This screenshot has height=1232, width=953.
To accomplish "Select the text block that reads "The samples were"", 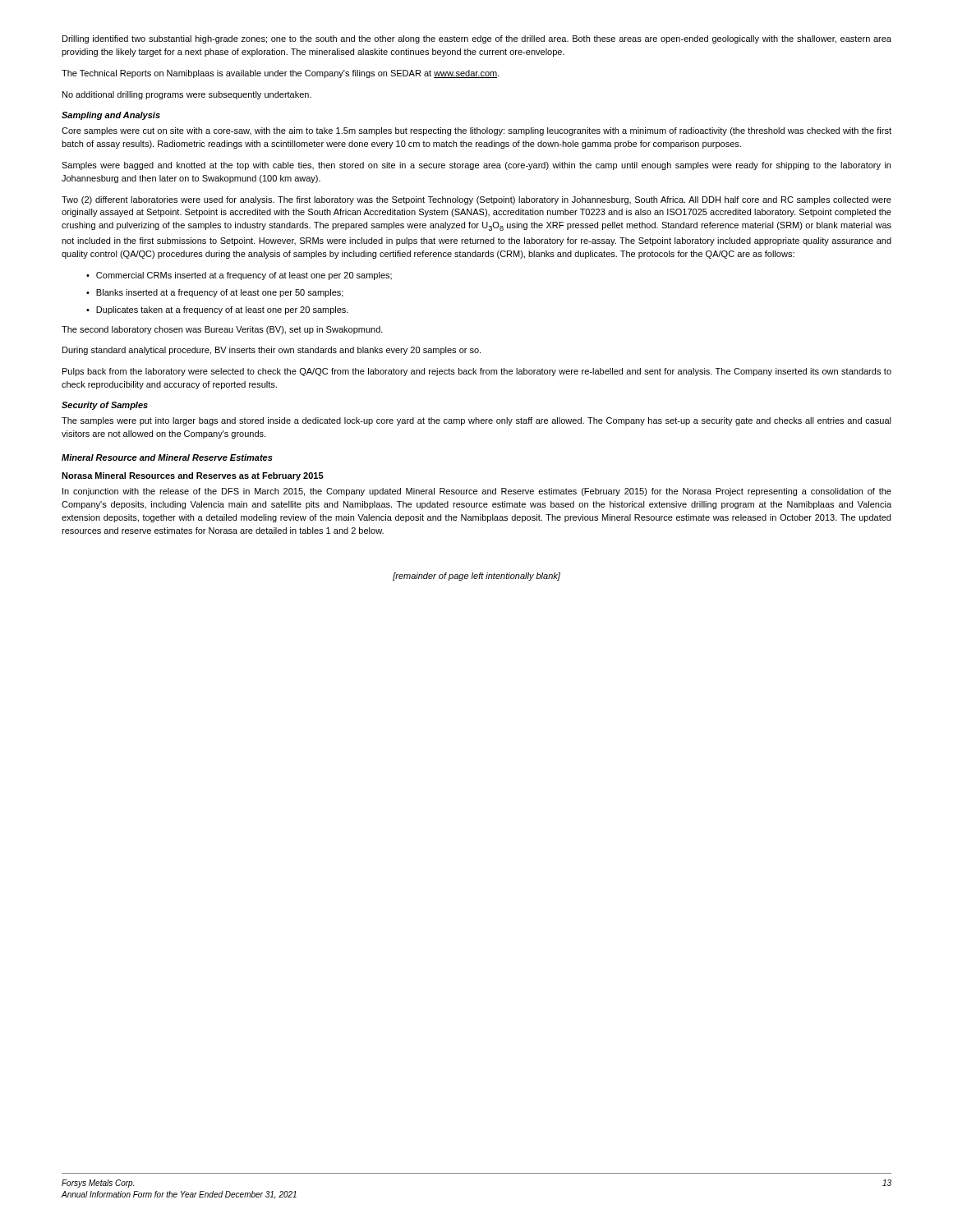I will (476, 427).
